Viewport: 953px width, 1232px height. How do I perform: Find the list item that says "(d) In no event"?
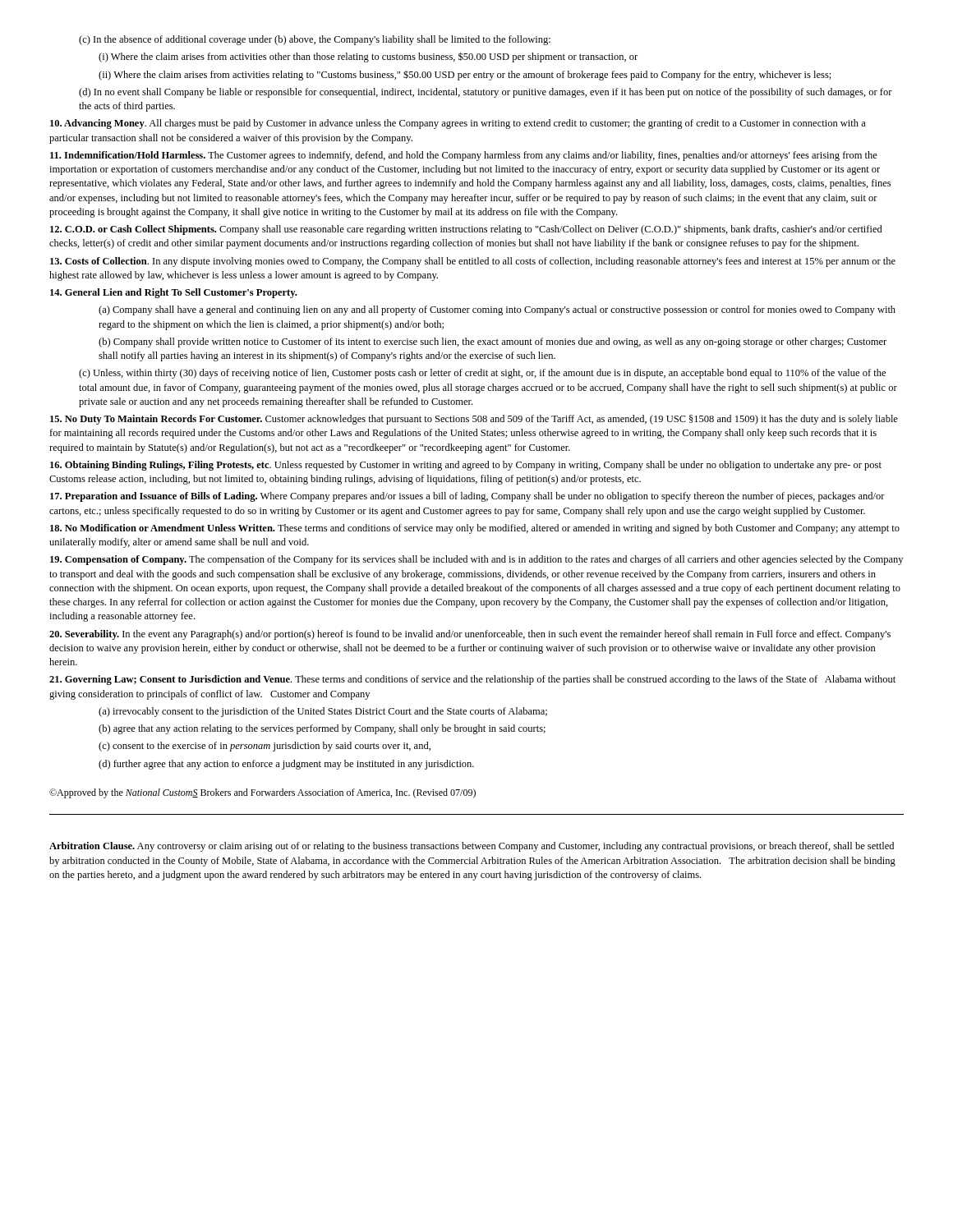[485, 99]
